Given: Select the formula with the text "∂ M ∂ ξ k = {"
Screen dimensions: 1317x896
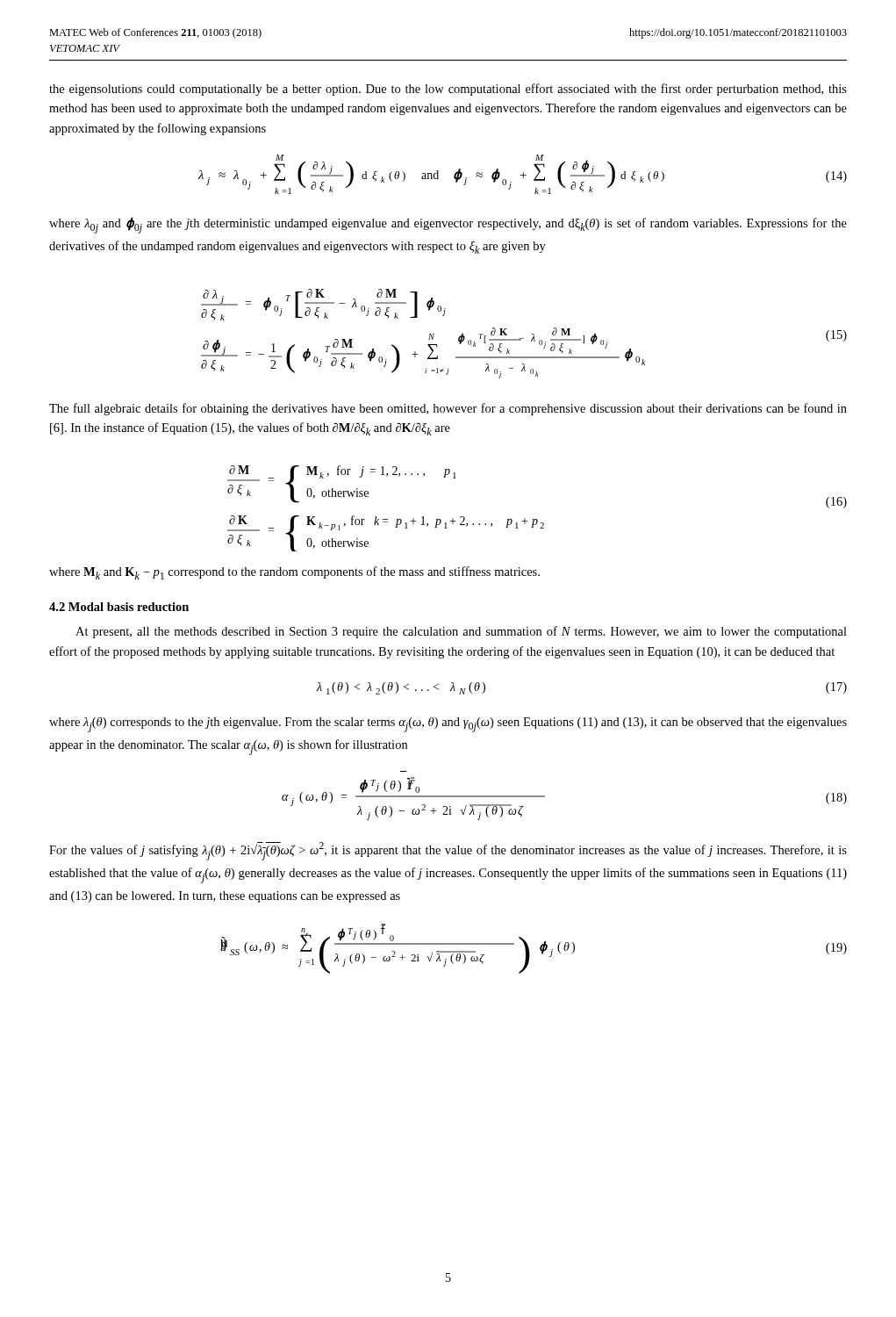Looking at the screenshot, I should (448, 501).
